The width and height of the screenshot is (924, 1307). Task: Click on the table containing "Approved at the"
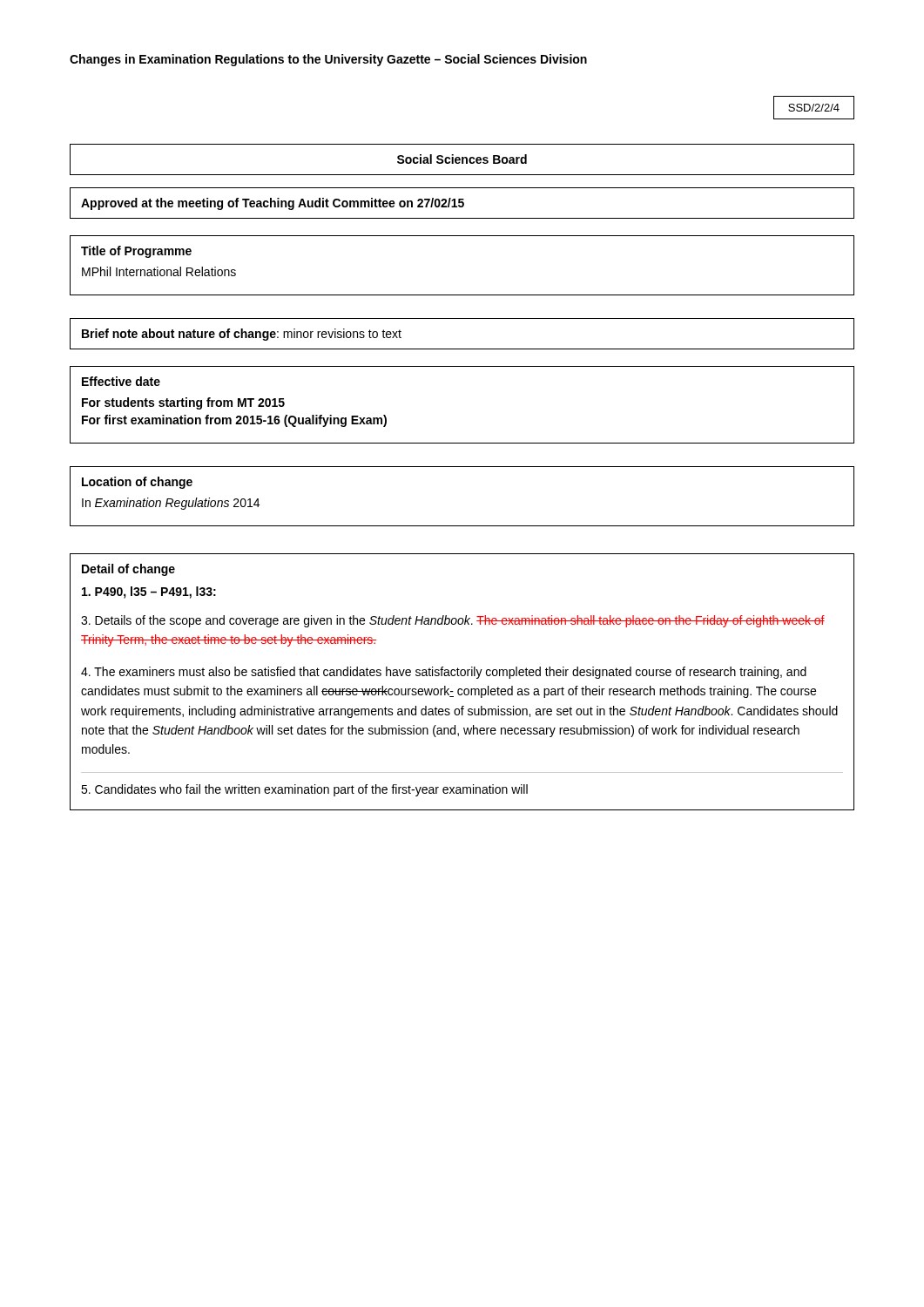(x=462, y=203)
